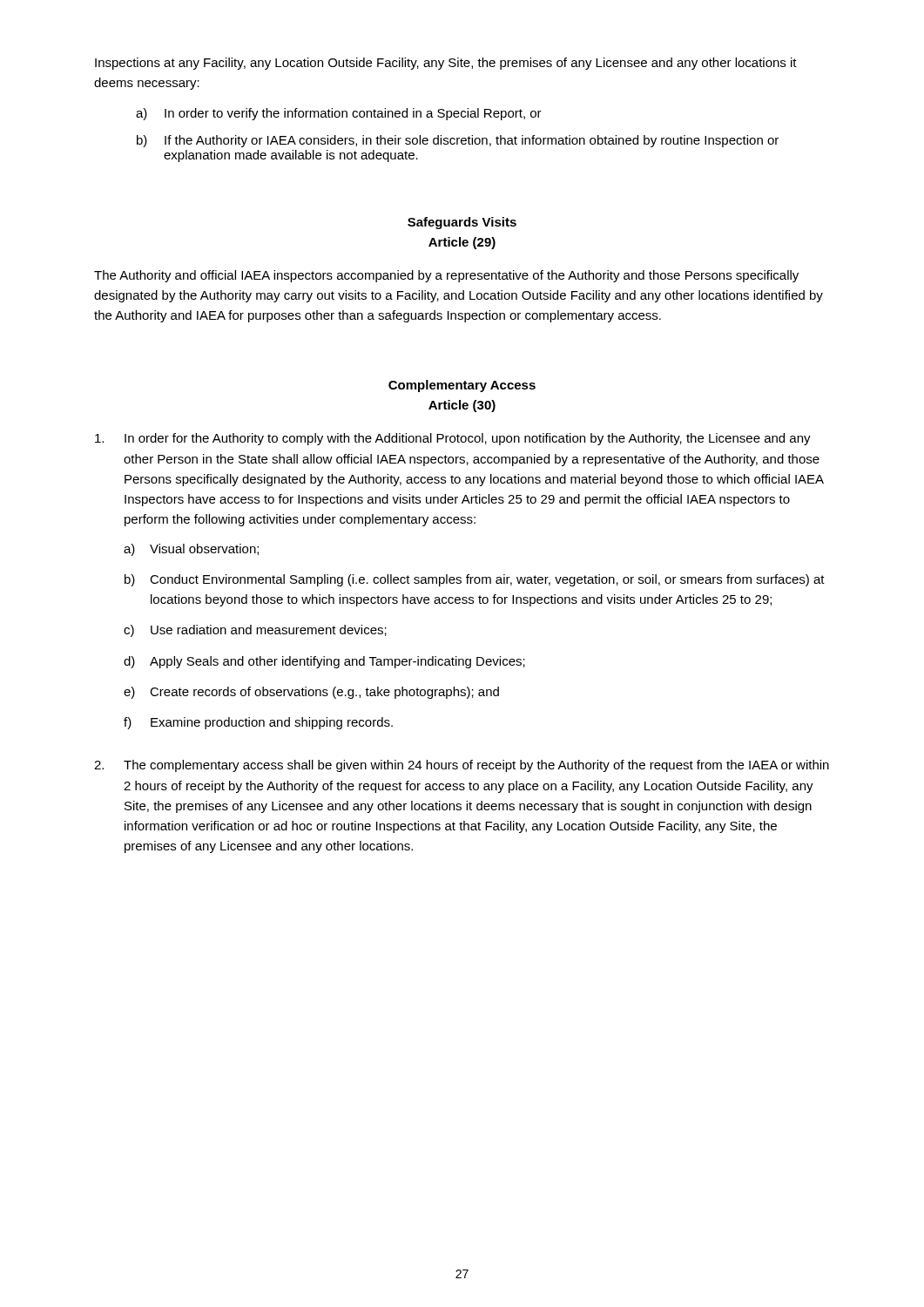The height and width of the screenshot is (1307, 924).
Task: Find the element starting "b) Conduct Environmental Sampling (i.e. collect"
Action: tap(477, 589)
